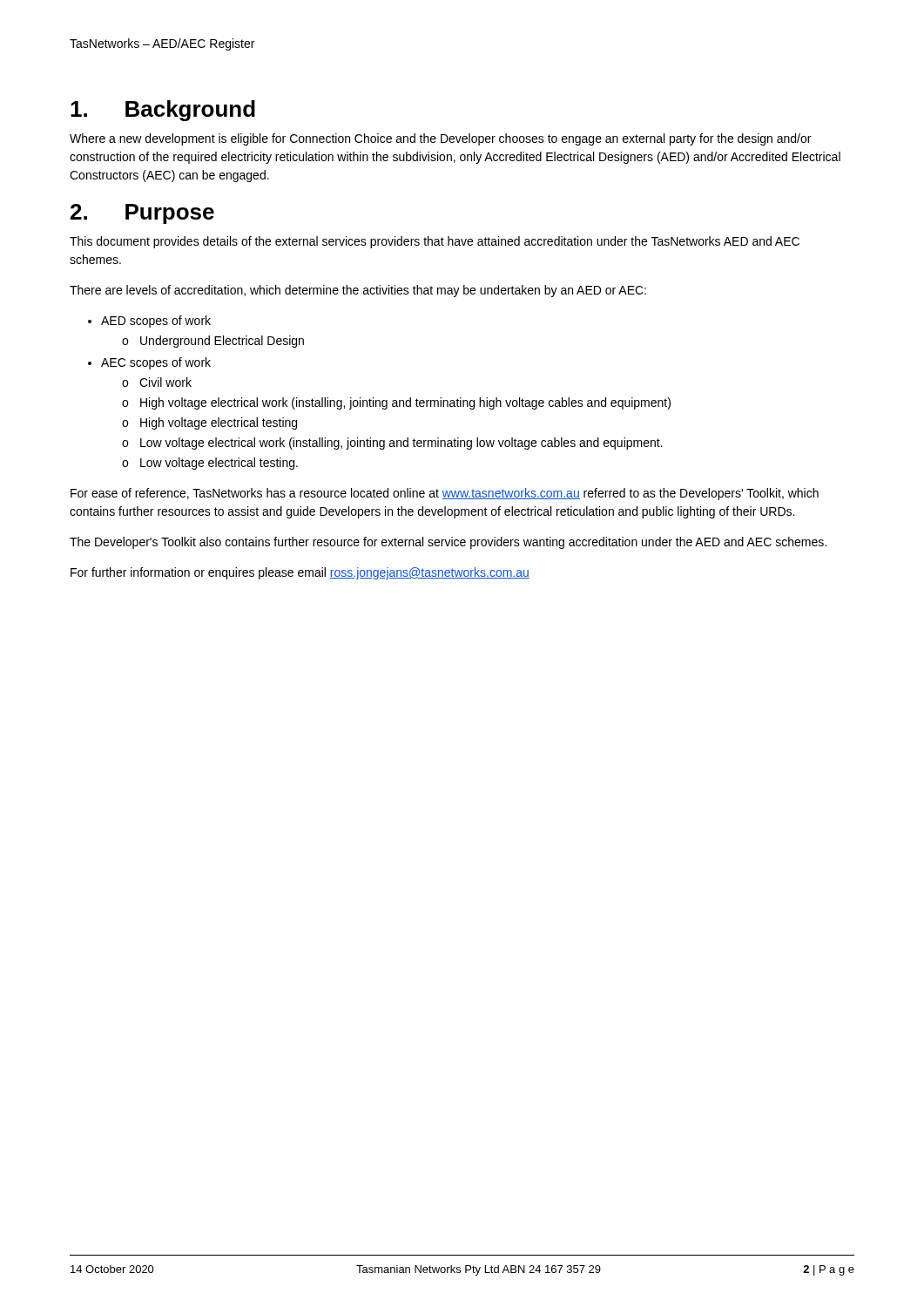Select the list item with the text "Underground Electrical Design"

point(222,341)
